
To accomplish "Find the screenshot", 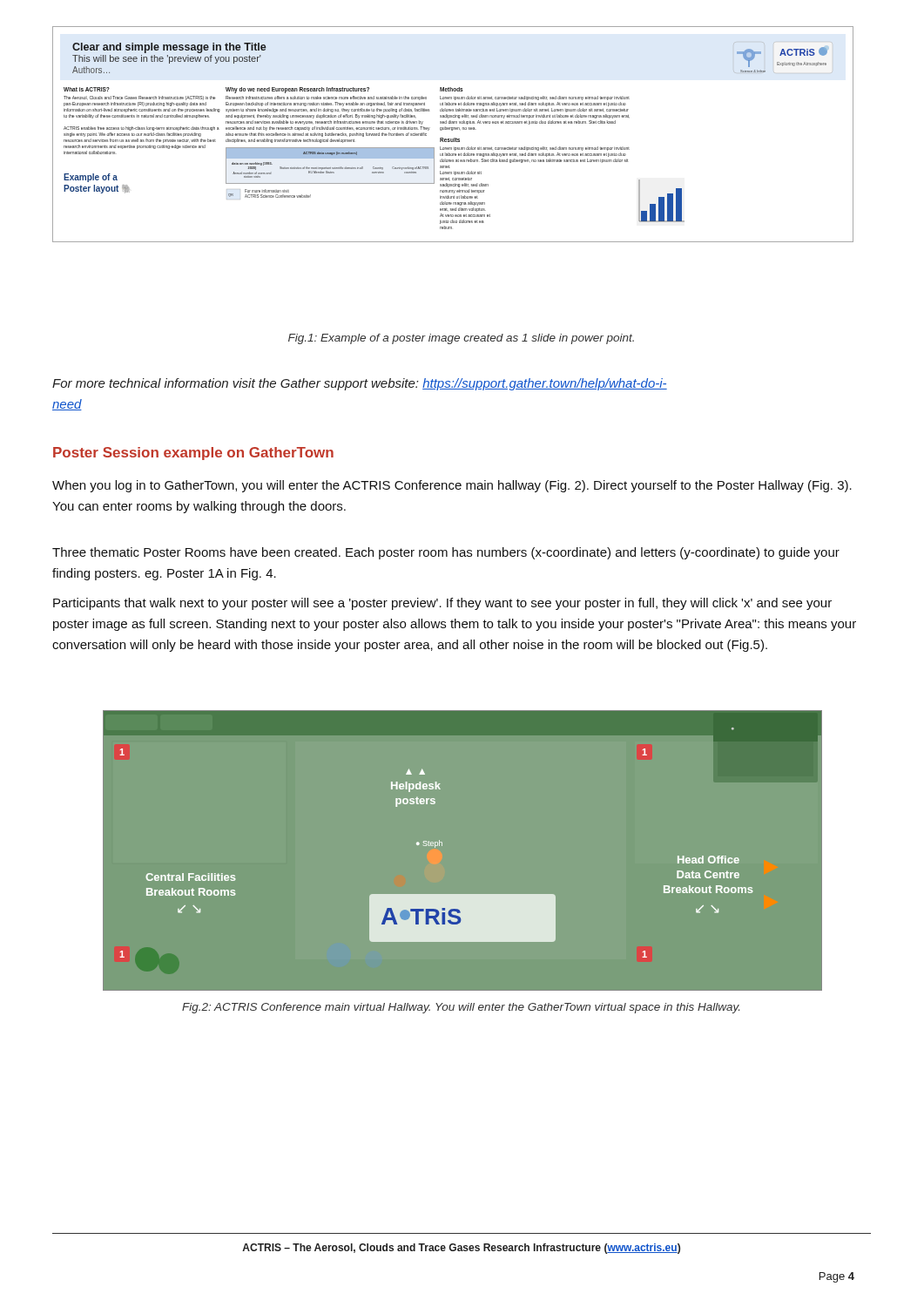I will 462,850.
